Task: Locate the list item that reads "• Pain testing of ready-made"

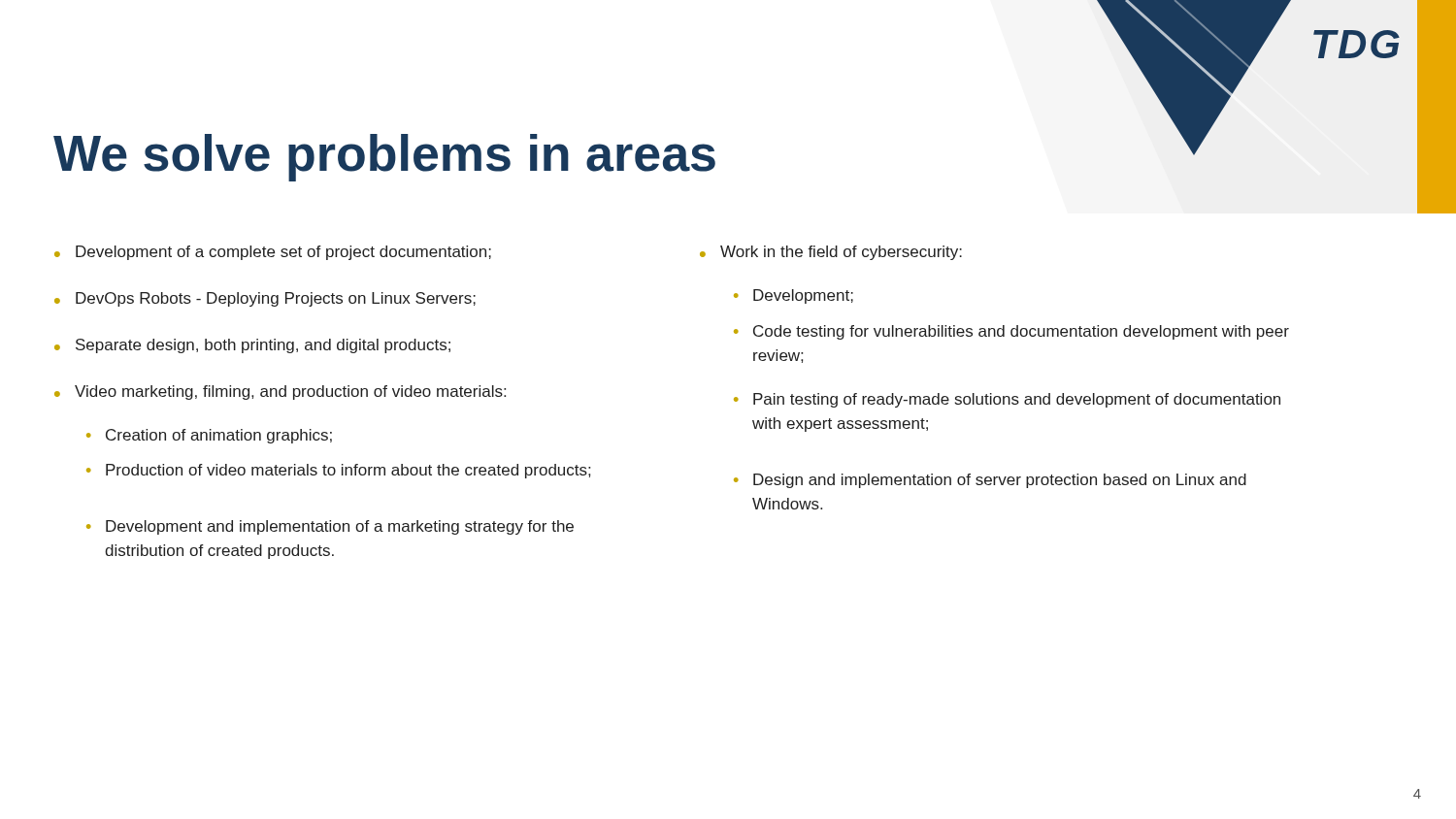Action: click(x=1024, y=412)
